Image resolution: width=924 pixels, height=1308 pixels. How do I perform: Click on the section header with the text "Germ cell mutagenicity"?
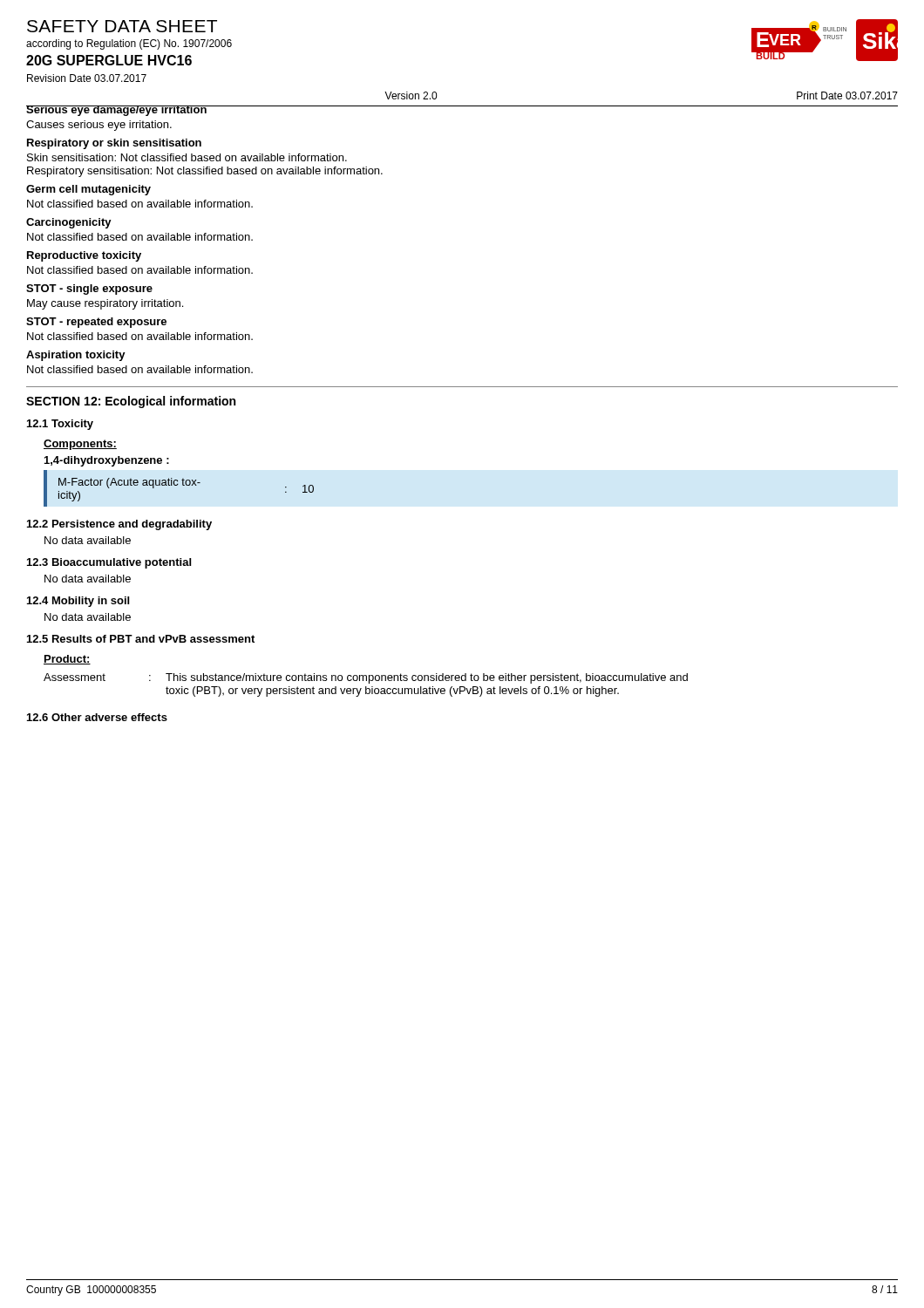[89, 189]
